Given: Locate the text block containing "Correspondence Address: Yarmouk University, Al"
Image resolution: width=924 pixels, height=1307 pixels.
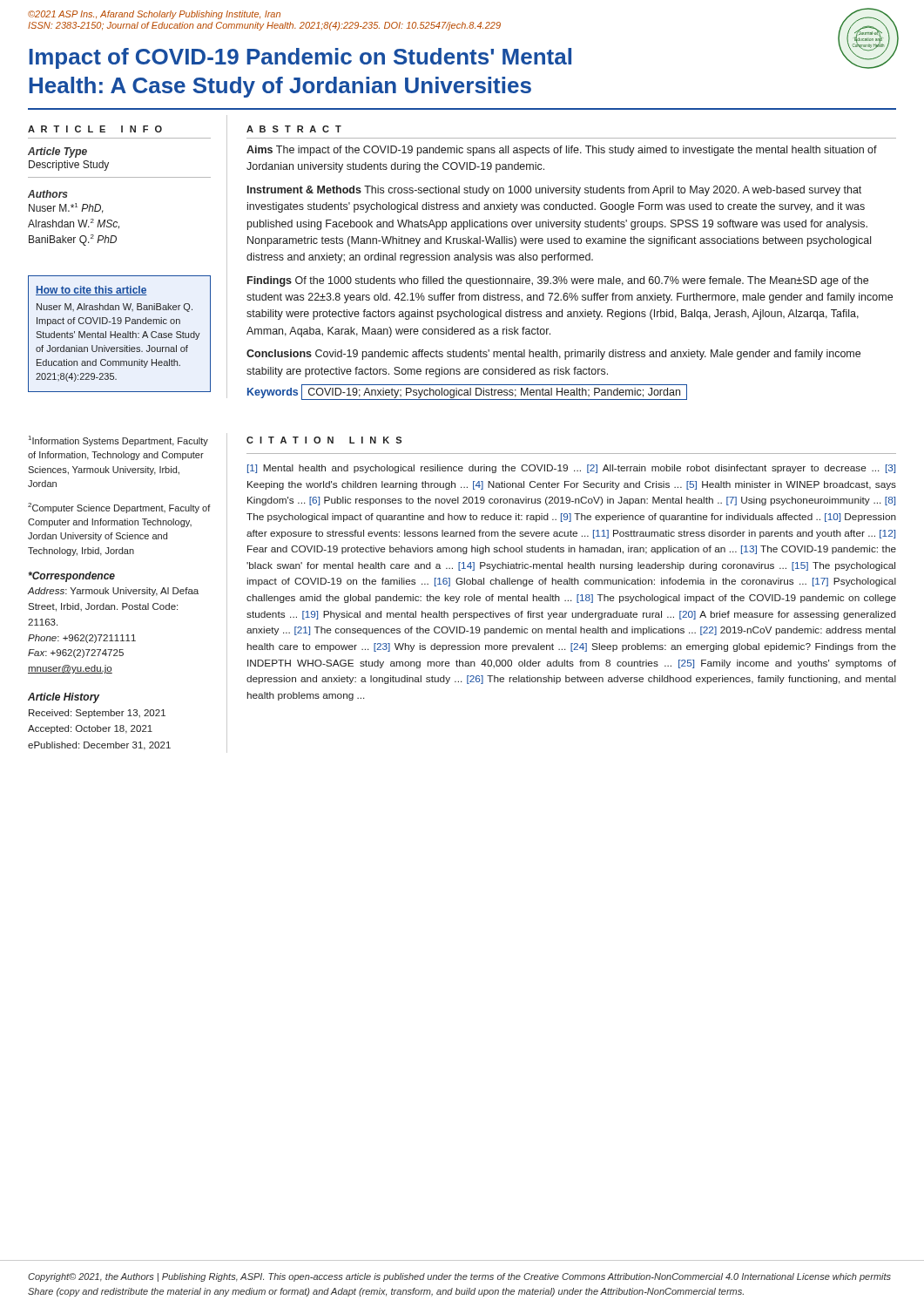Looking at the screenshot, I should [119, 623].
